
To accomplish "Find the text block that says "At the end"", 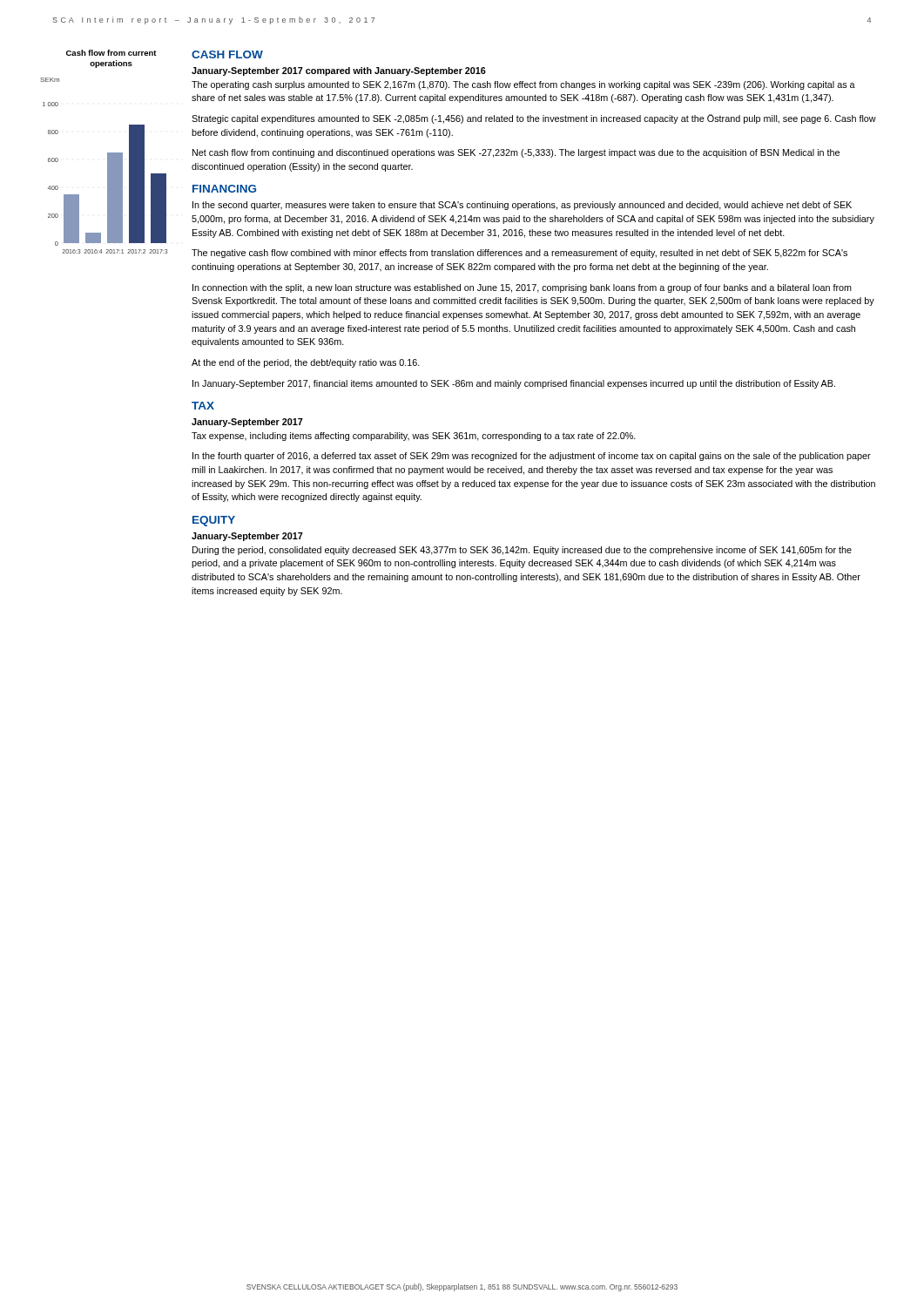I will coord(306,362).
